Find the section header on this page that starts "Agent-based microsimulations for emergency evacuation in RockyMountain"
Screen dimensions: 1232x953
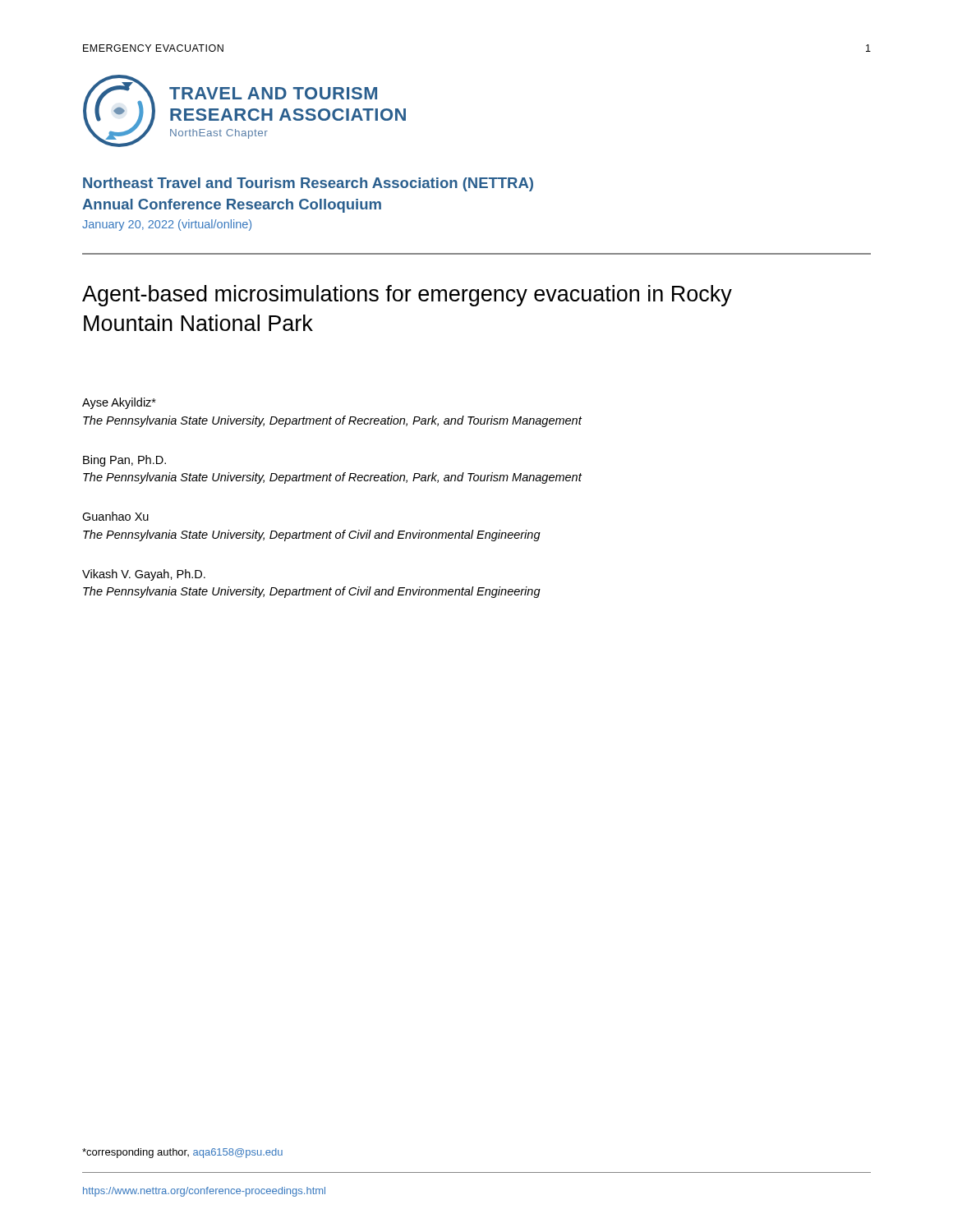click(x=407, y=309)
